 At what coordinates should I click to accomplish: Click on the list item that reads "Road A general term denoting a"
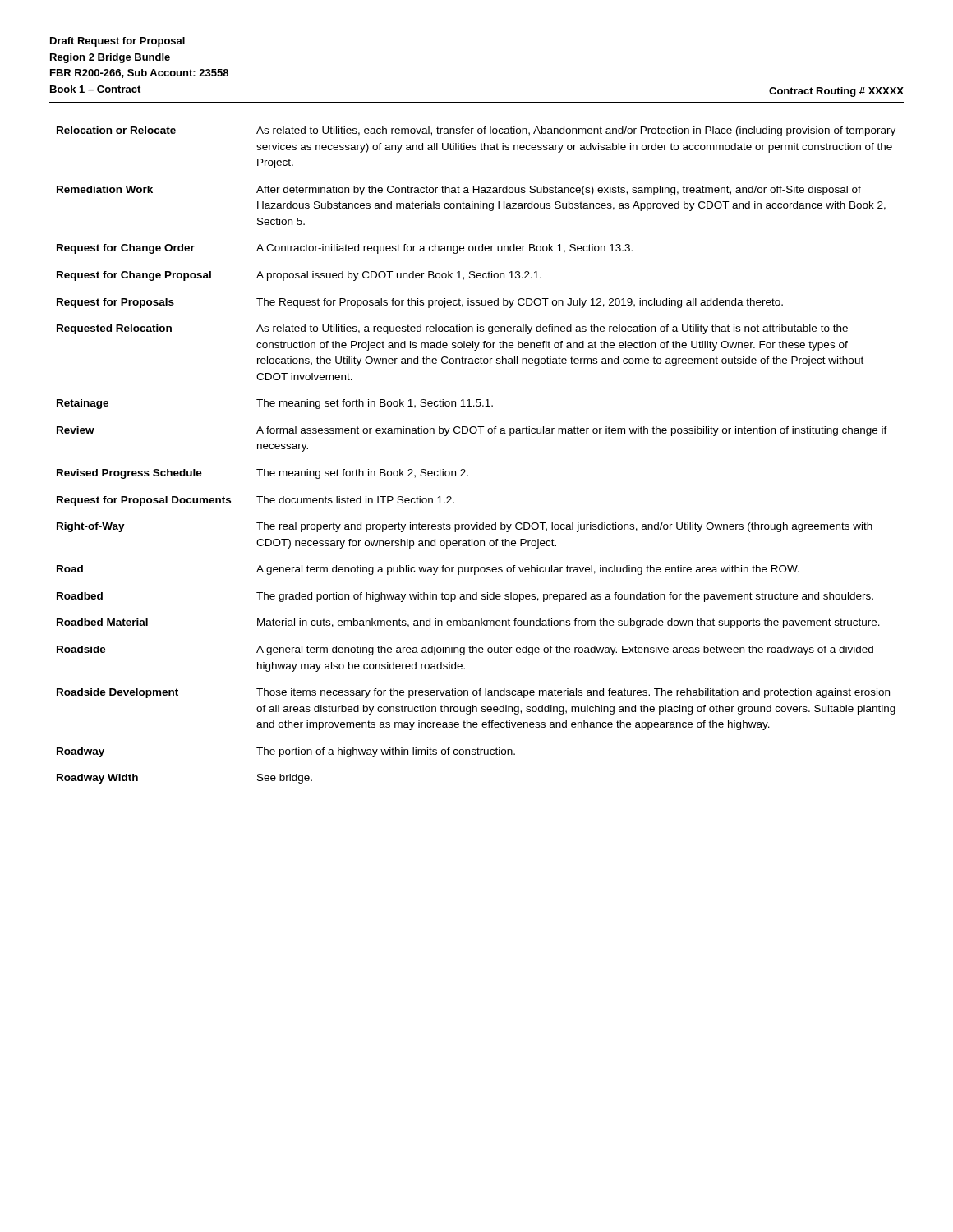476,570
